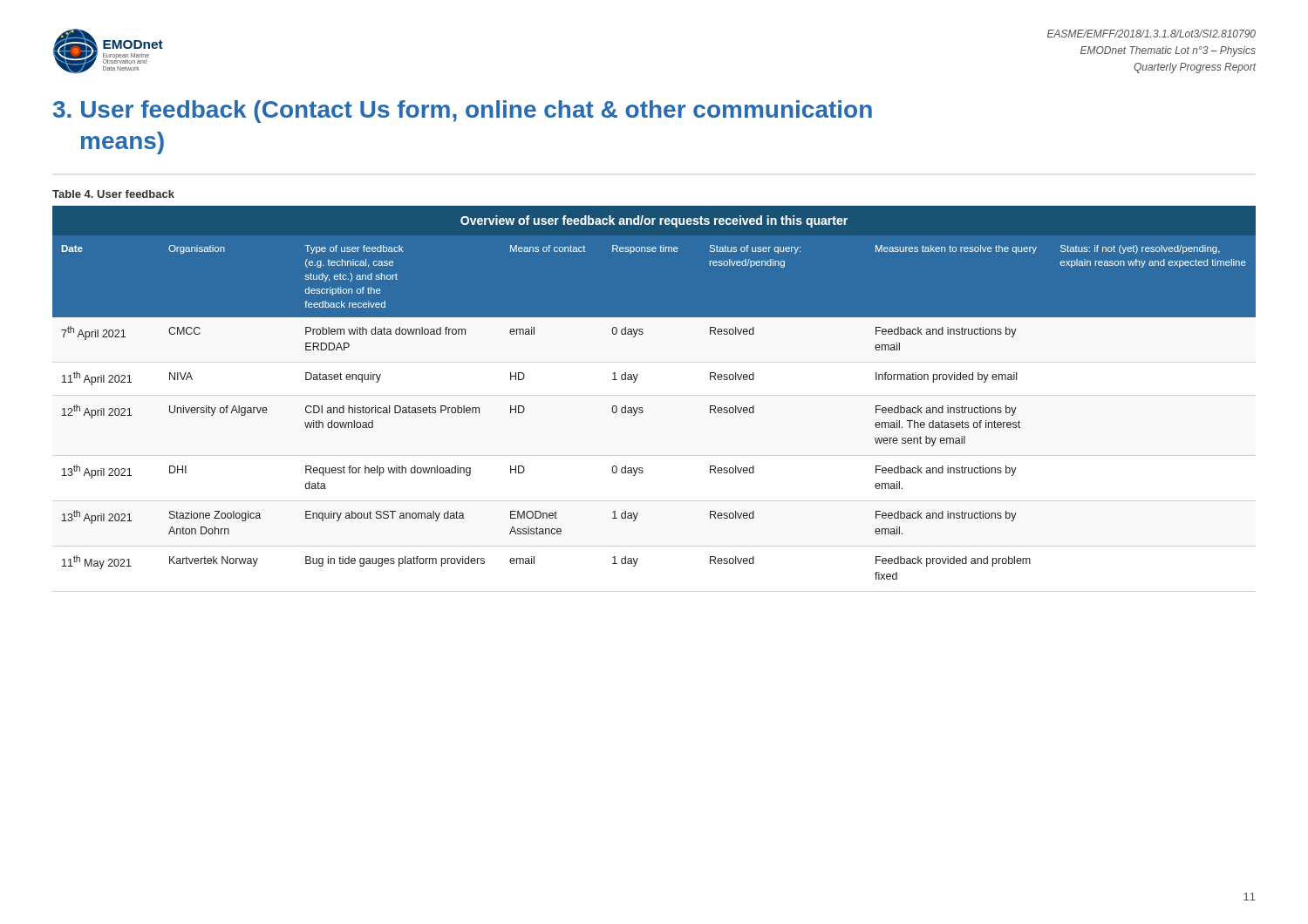Click the caption
This screenshot has width=1308, height=924.
click(113, 194)
